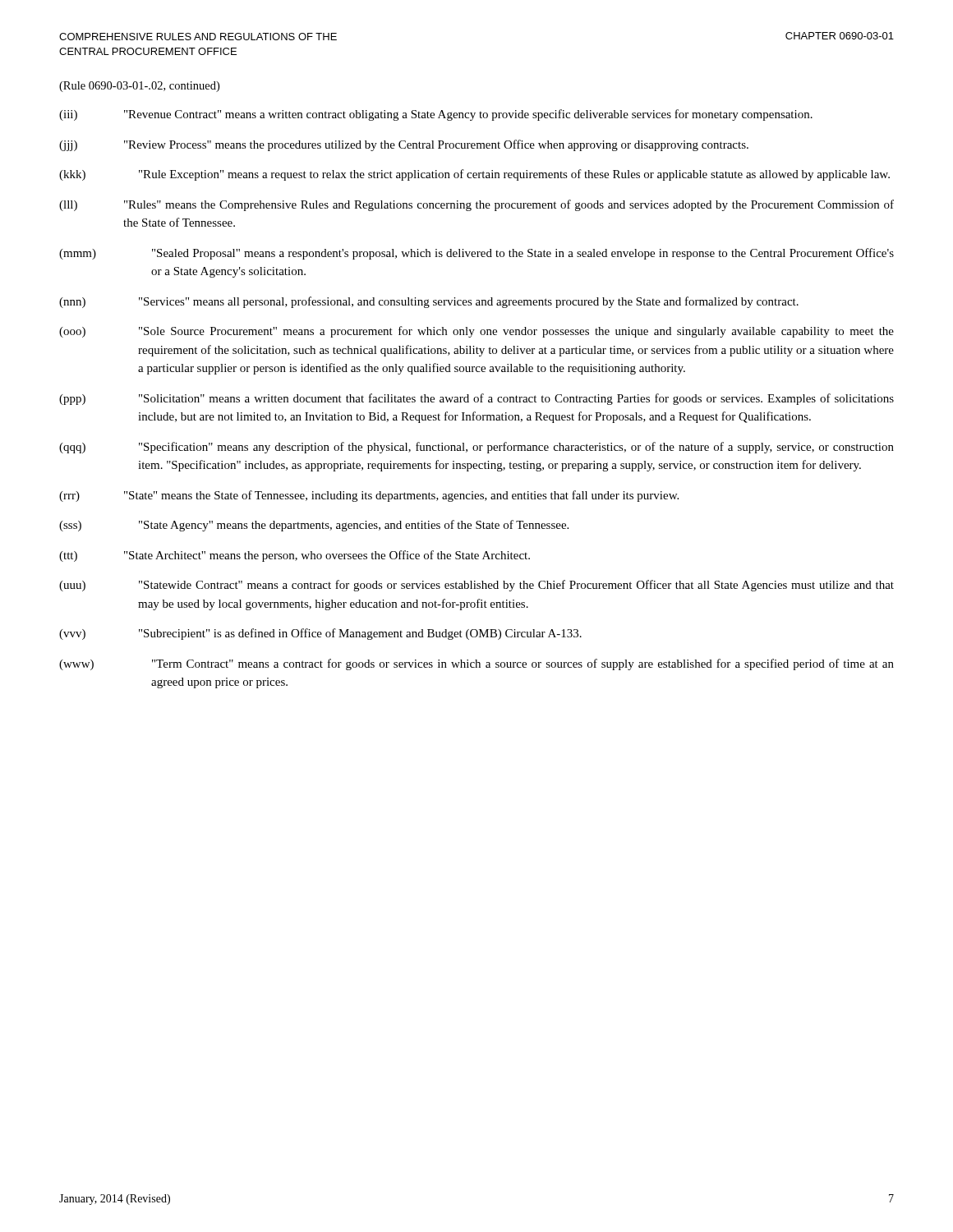Navigate to the text block starting "(mmm) "Sealed Proposal" means a respondent's proposal, which"
The width and height of the screenshot is (953, 1232).
click(476, 262)
